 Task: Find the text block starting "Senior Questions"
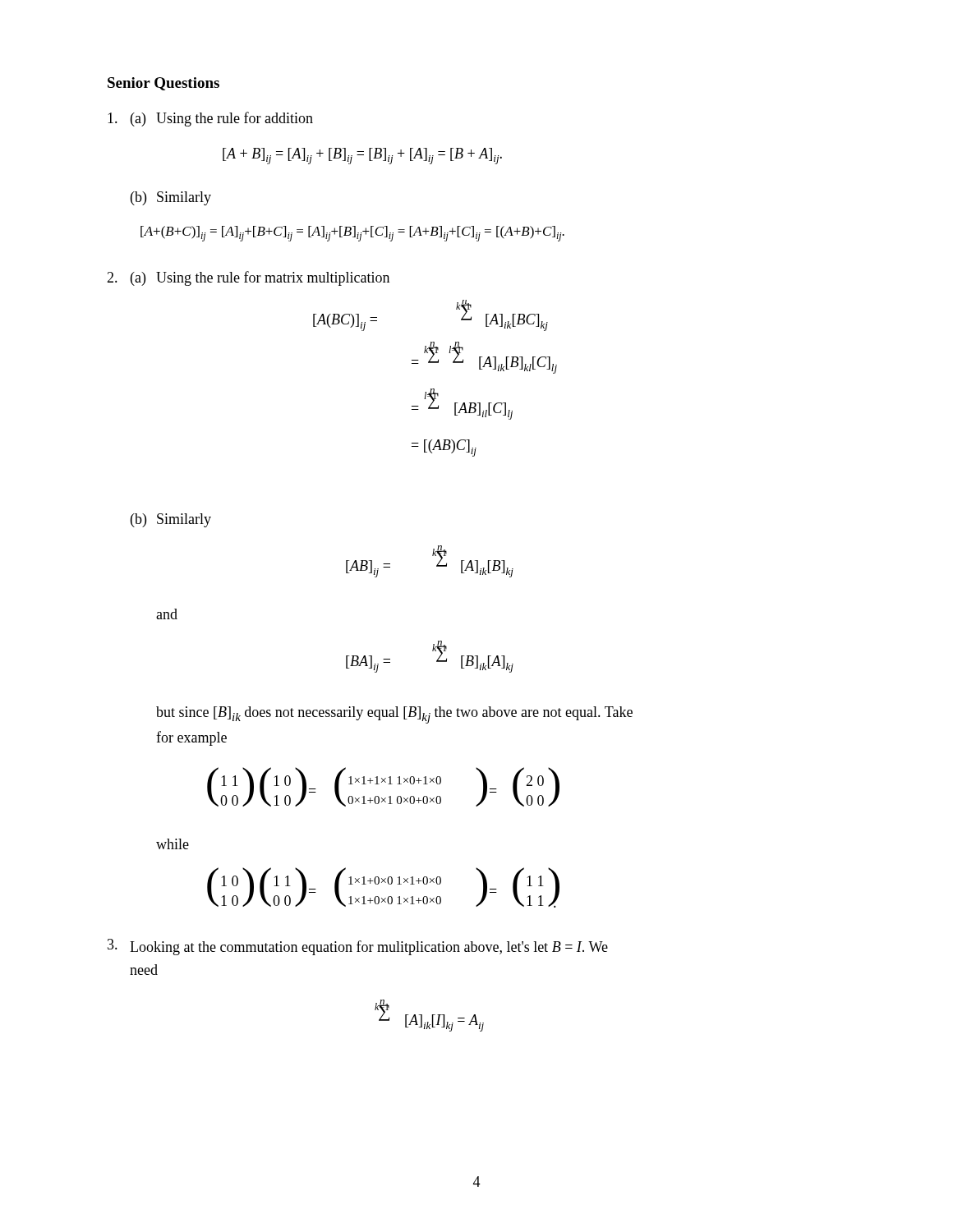163,83
